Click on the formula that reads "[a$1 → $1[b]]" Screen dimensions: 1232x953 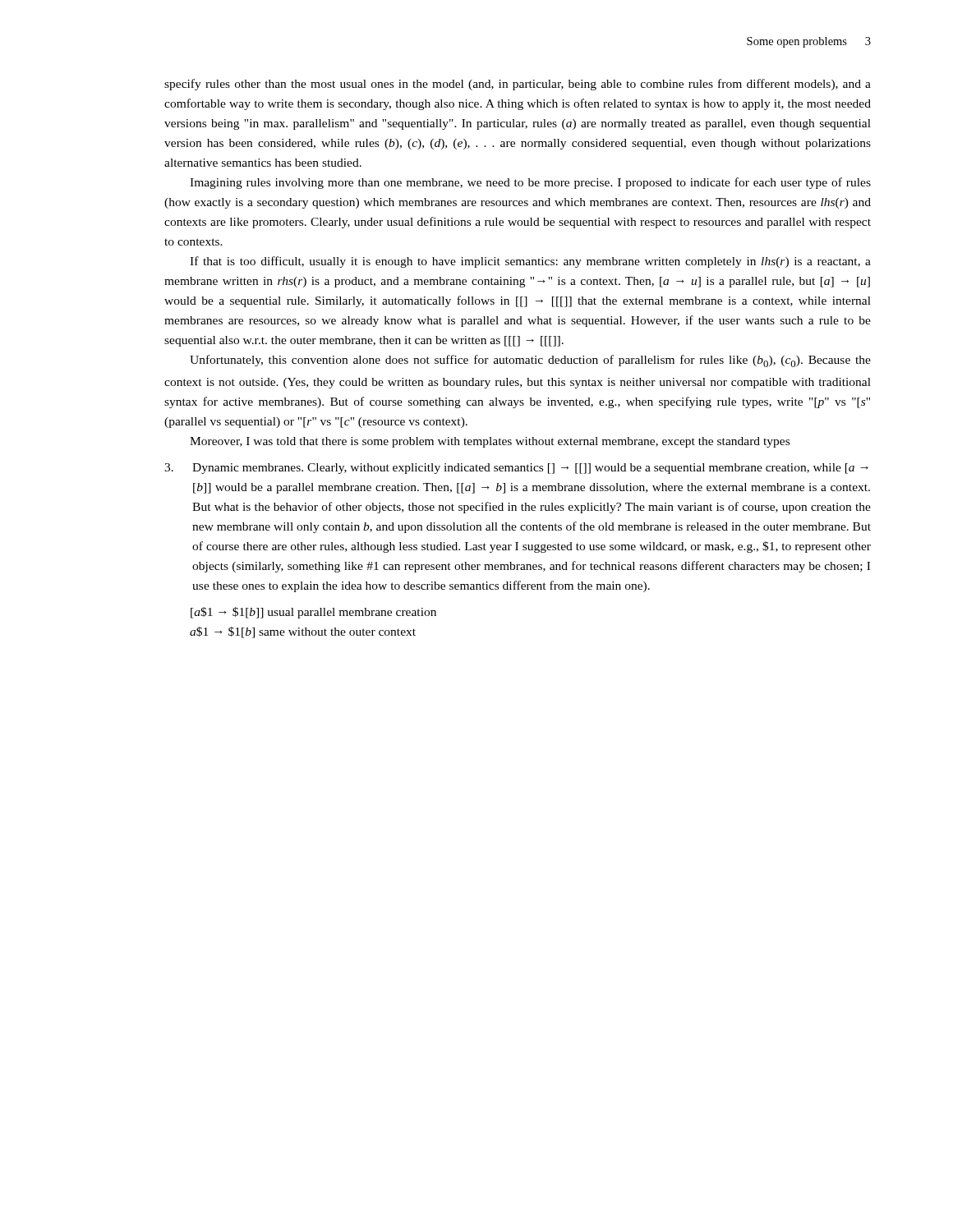(x=313, y=613)
